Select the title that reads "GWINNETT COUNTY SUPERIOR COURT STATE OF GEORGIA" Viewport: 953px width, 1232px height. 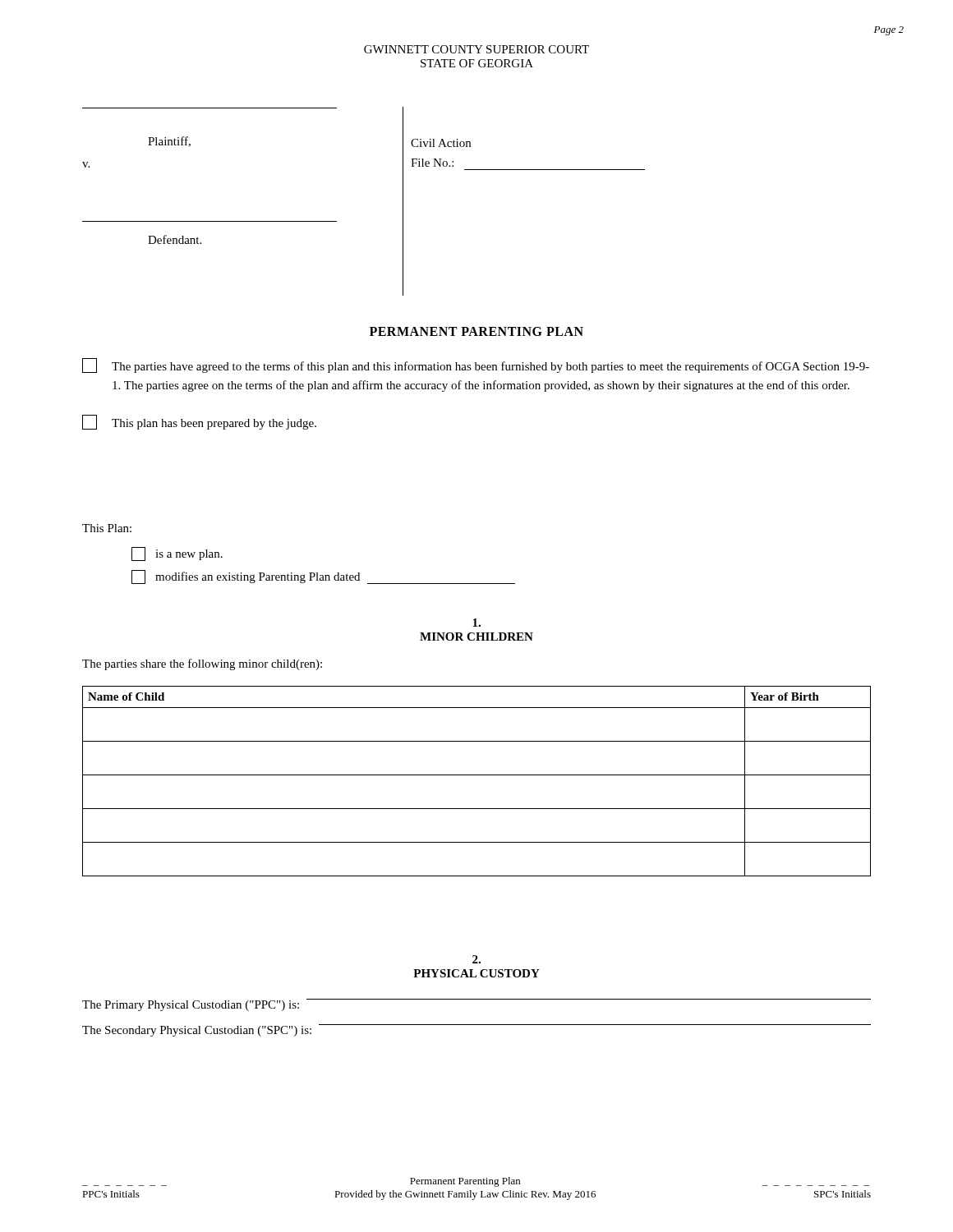pos(476,57)
